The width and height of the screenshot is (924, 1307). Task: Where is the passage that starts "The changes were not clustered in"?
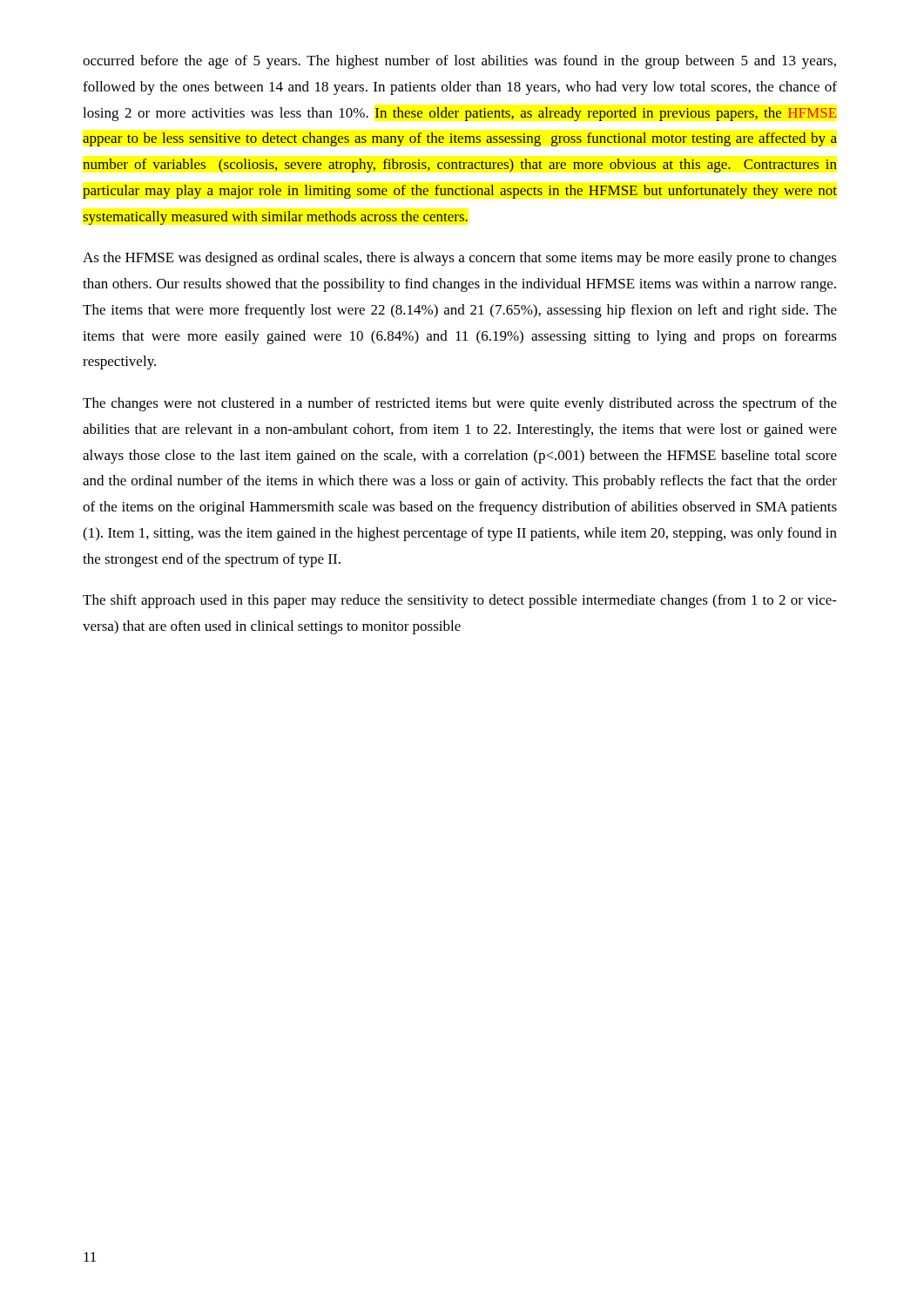tap(460, 481)
